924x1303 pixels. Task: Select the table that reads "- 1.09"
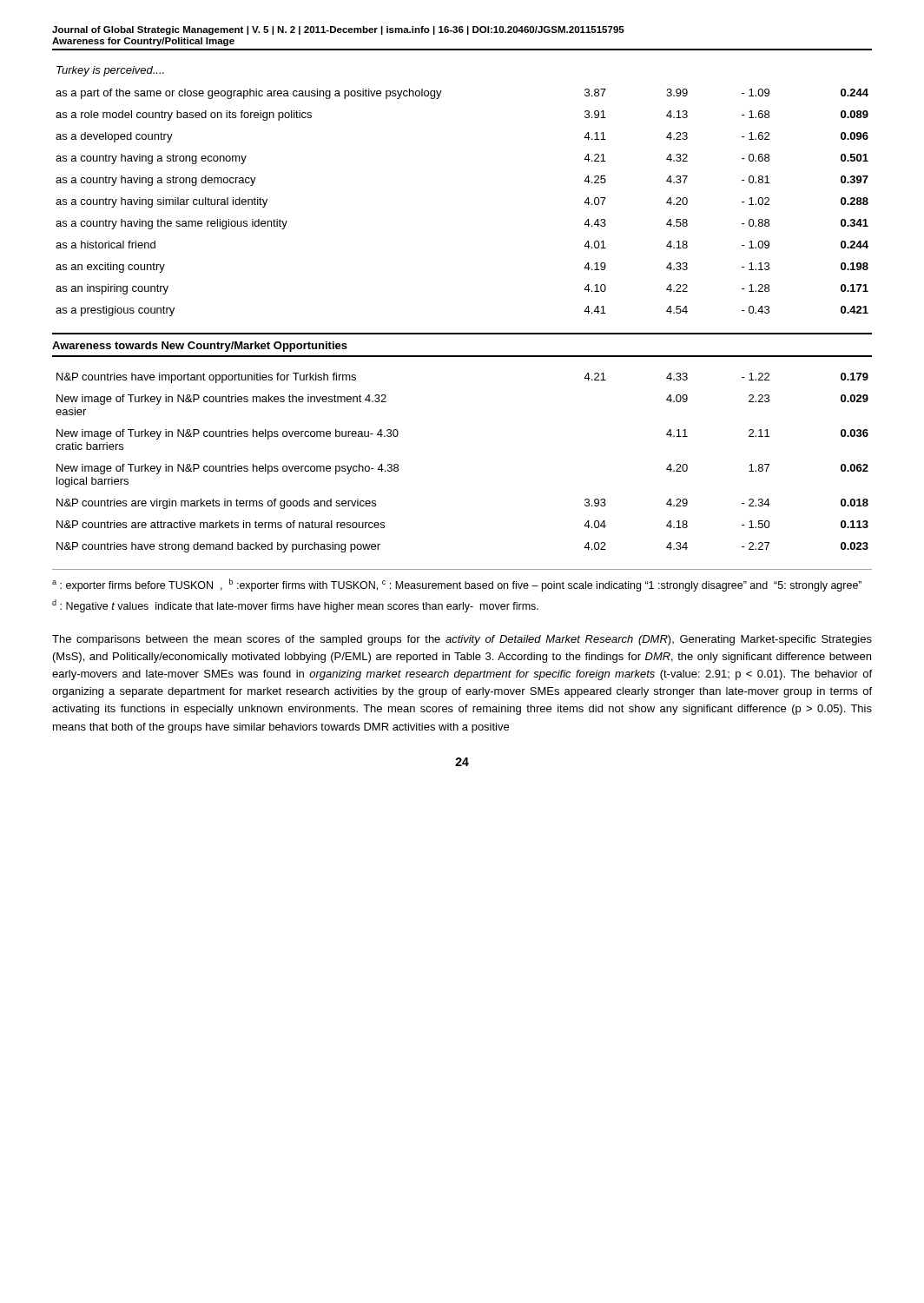[462, 190]
